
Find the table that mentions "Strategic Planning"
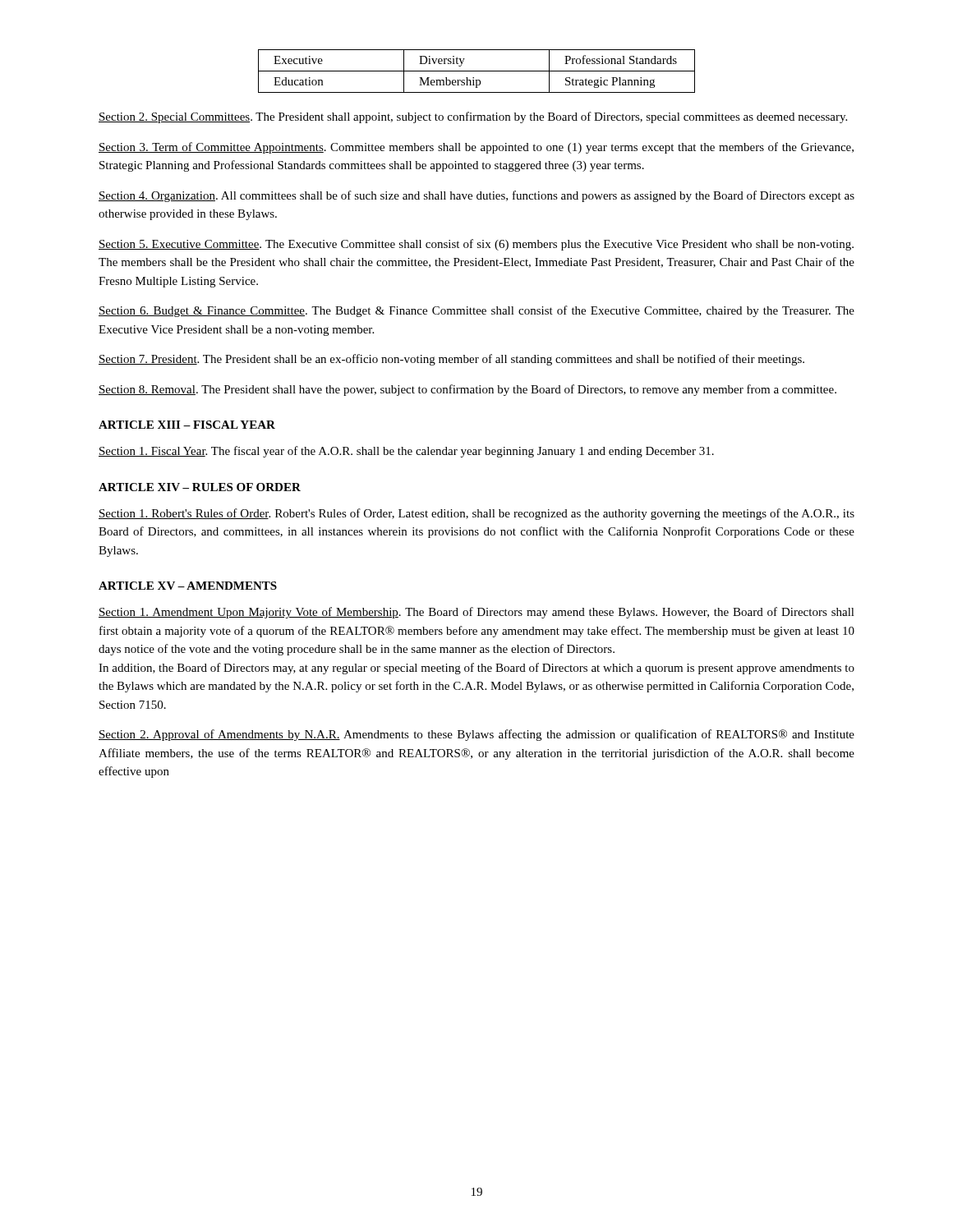[x=476, y=71]
